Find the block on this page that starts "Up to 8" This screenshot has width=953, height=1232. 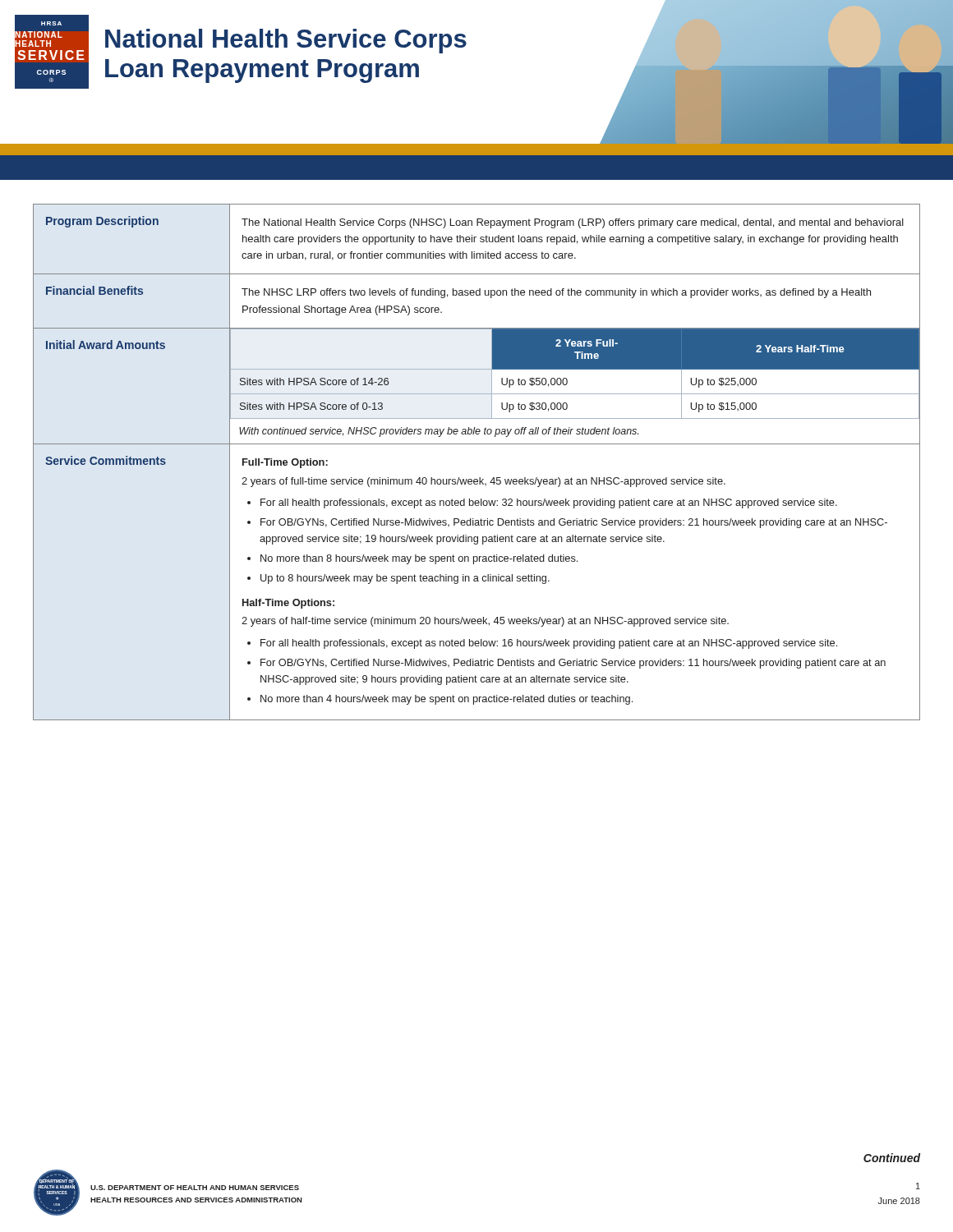[x=405, y=578]
